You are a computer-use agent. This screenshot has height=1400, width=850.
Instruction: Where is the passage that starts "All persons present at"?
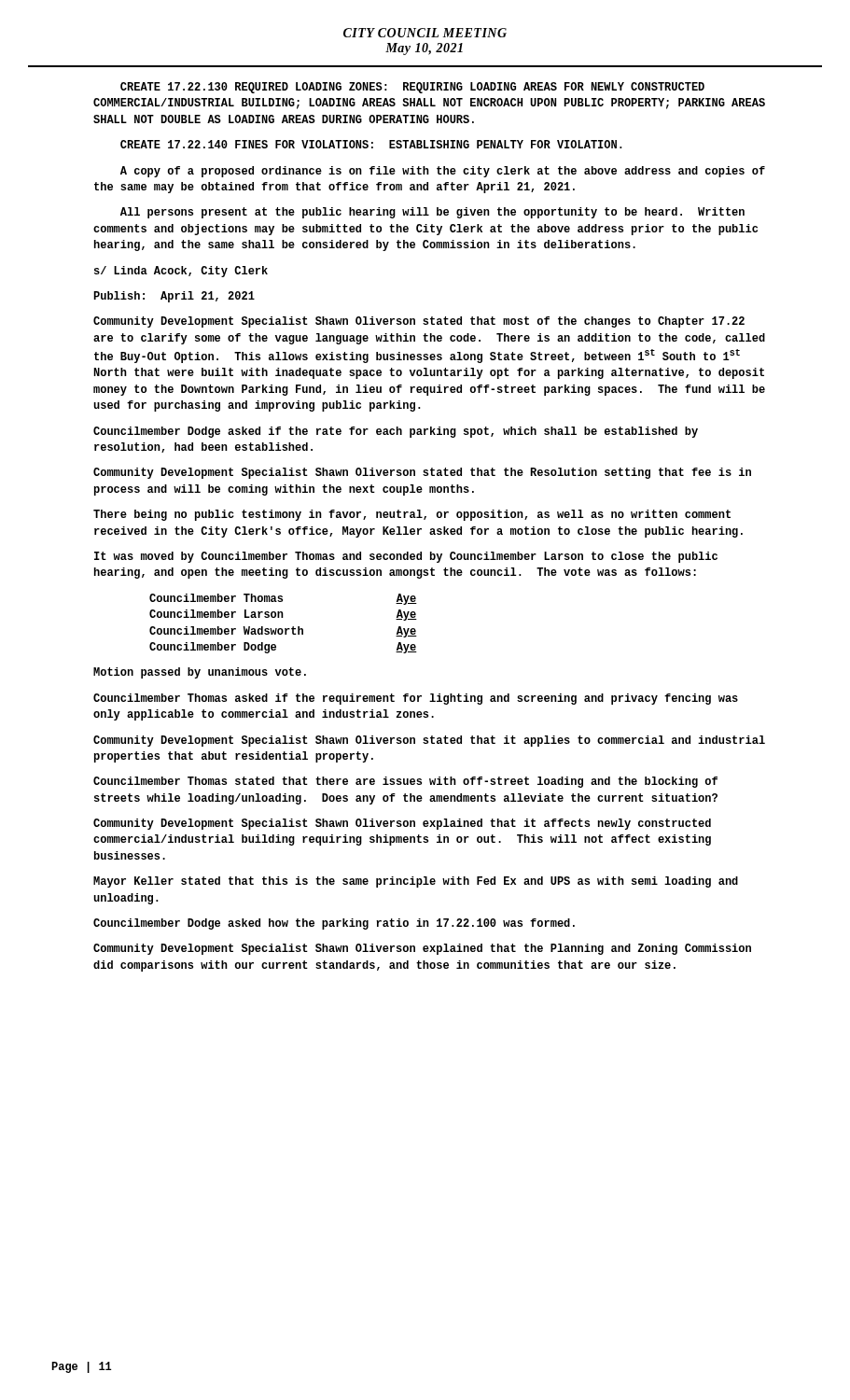(x=430, y=230)
